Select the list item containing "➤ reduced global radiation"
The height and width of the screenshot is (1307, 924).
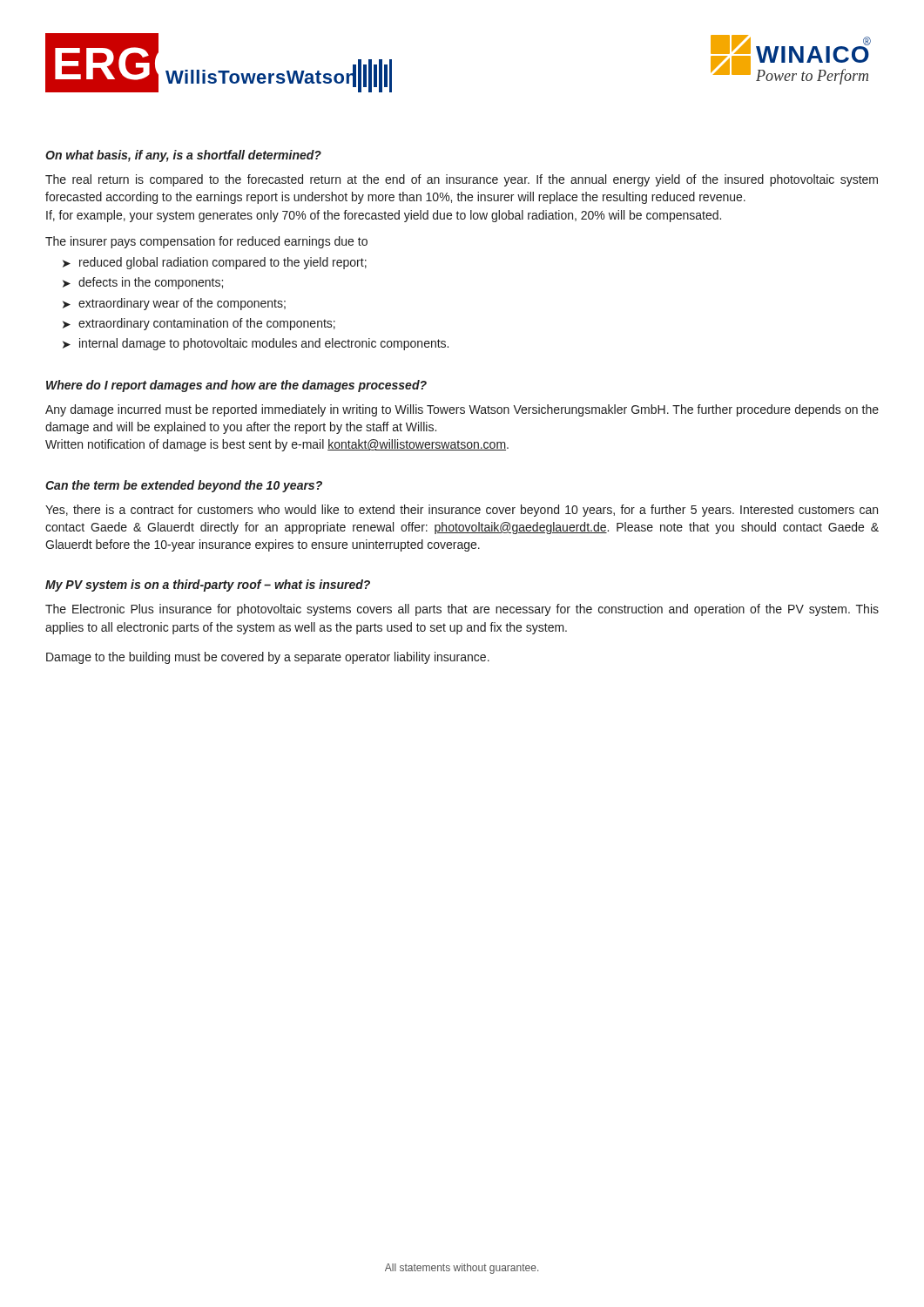(x=214, y=263)
